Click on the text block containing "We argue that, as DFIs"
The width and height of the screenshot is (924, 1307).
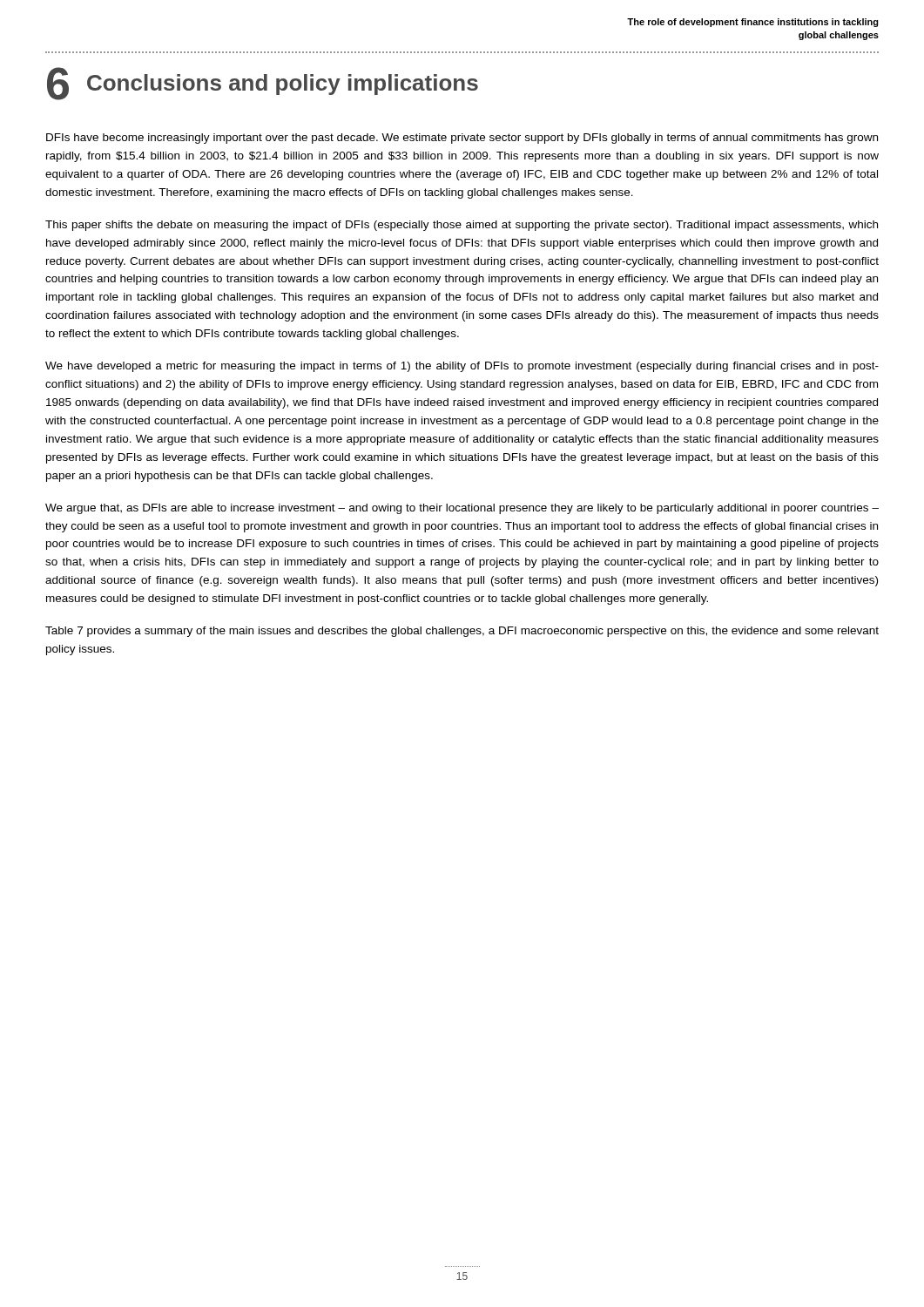click(x=462, y=553)
